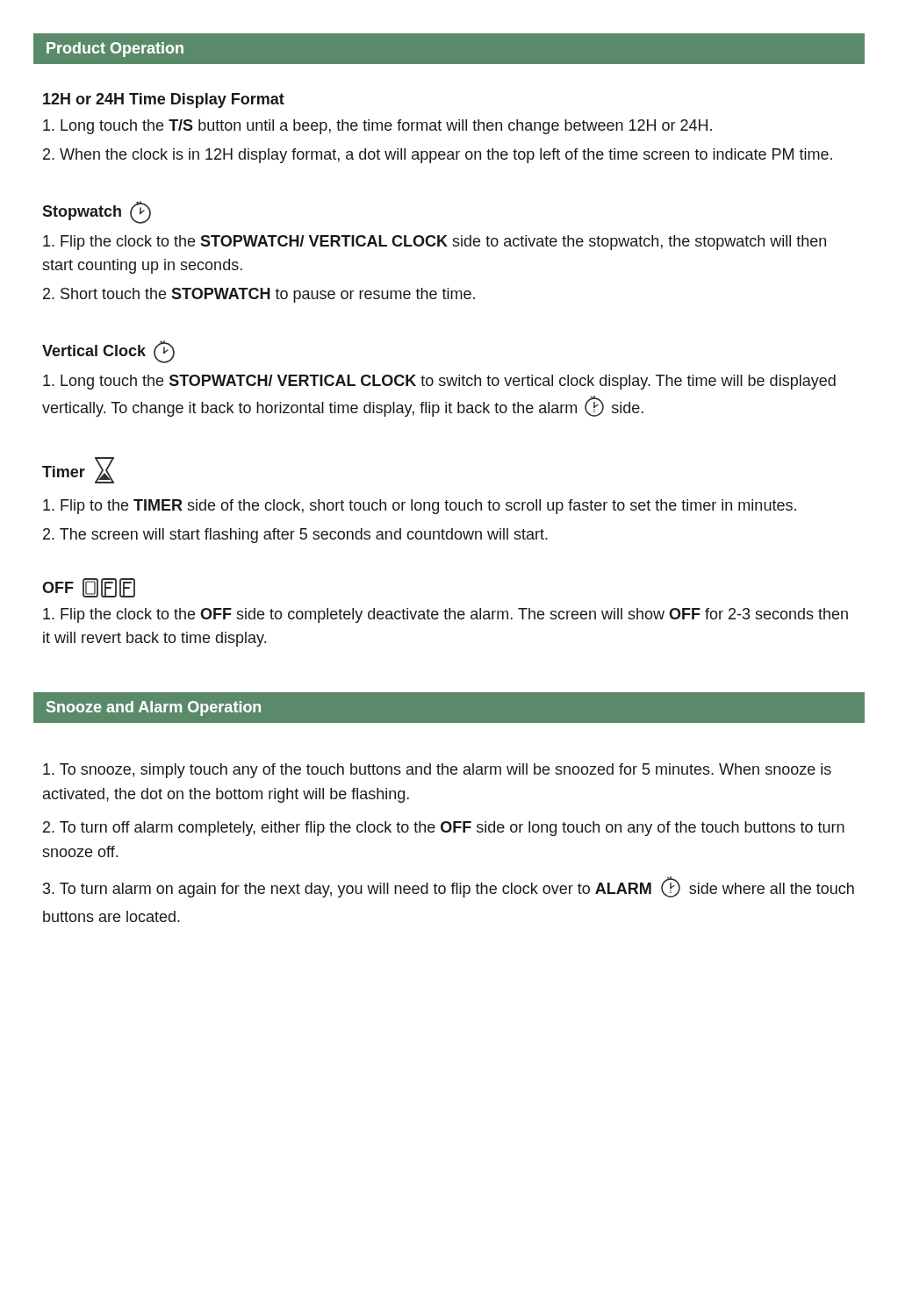Find the list item that reads "Long touch the T/S"
Image resolution: width=898 pixels, height=1316 pixels.
pyautogui.click(x=378, y=125)
